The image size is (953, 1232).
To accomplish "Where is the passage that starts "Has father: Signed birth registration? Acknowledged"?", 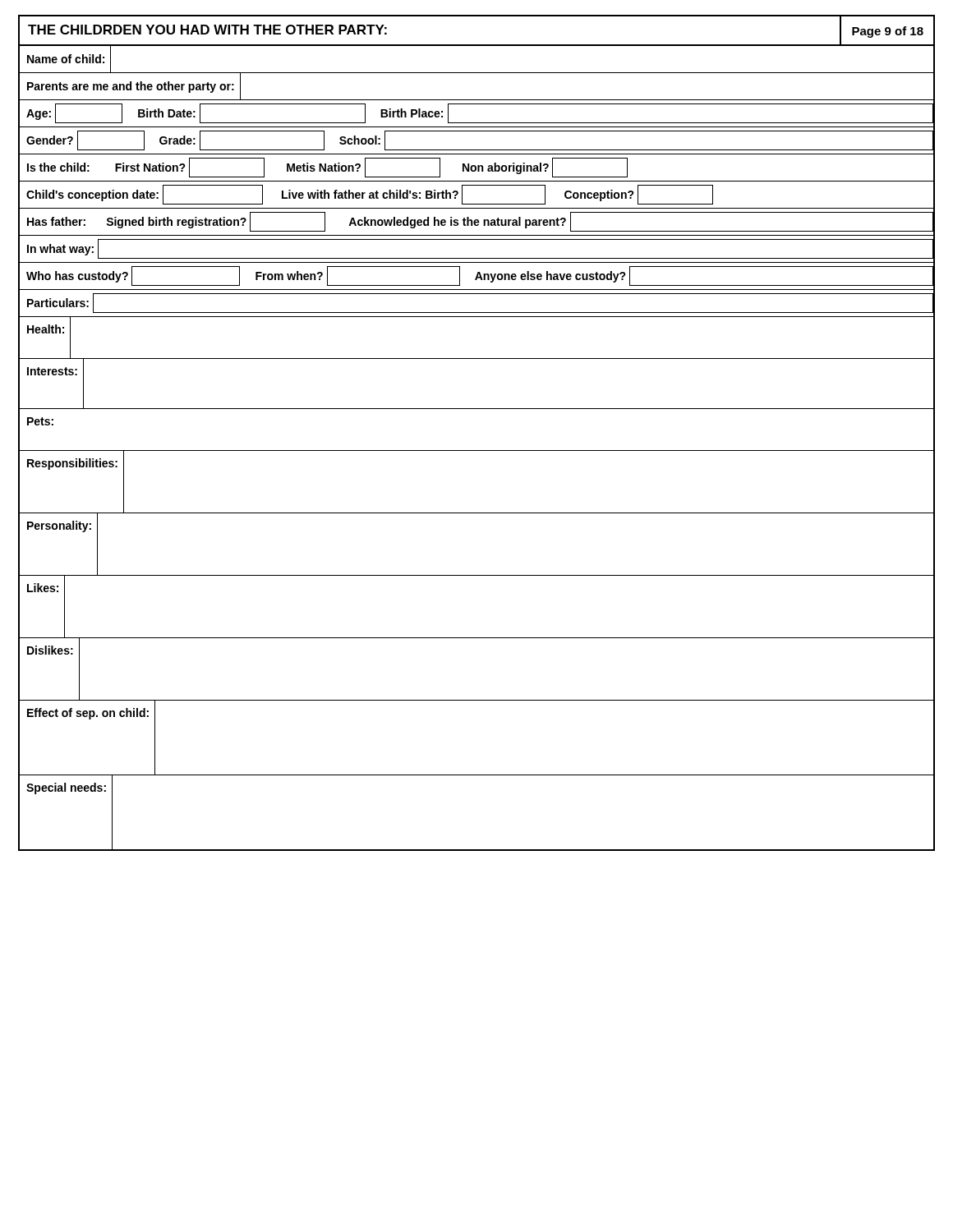I will pyautogui.click(x=476, y=222).
